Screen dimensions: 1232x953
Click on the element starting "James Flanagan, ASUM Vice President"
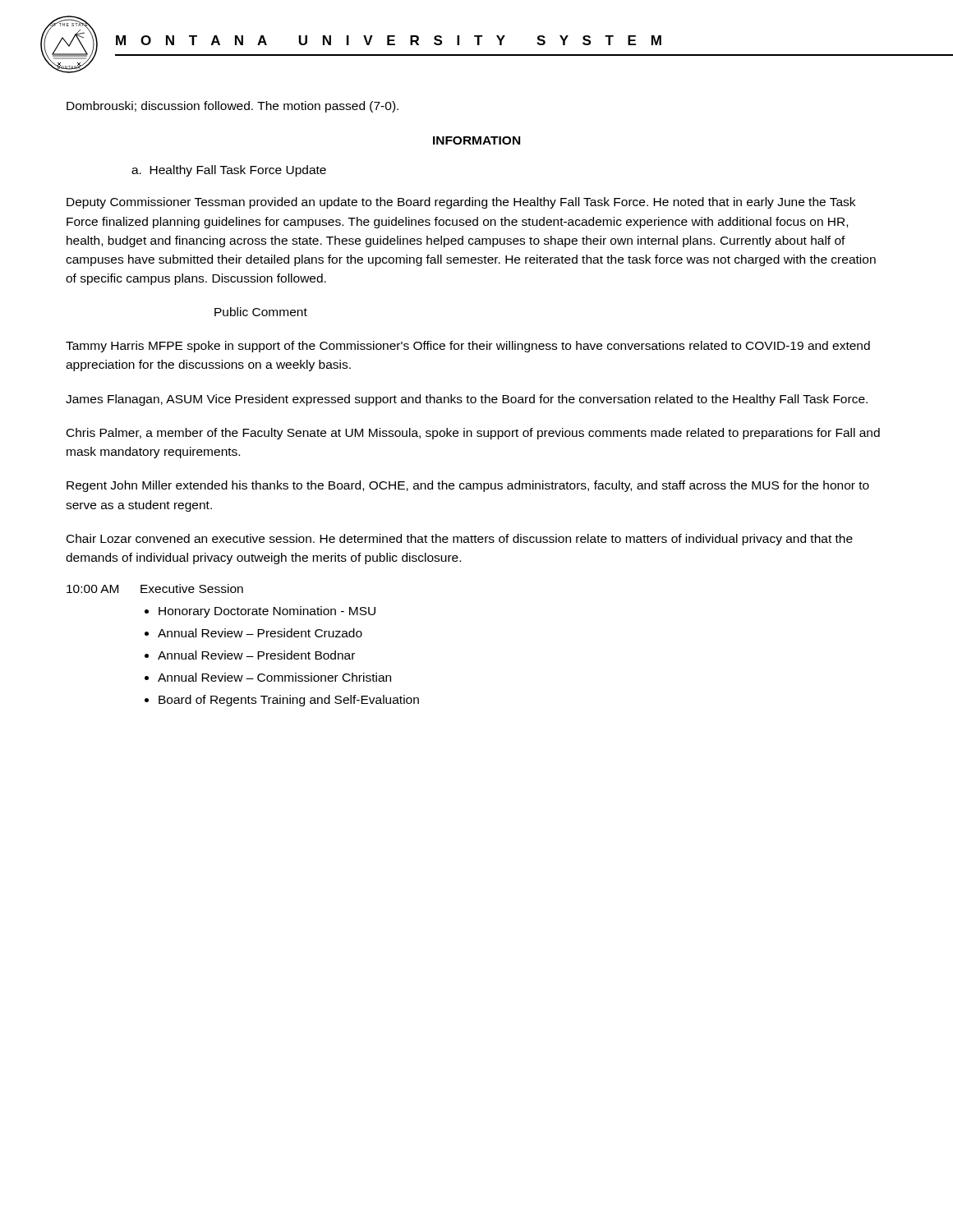click(x=467, y=398)
